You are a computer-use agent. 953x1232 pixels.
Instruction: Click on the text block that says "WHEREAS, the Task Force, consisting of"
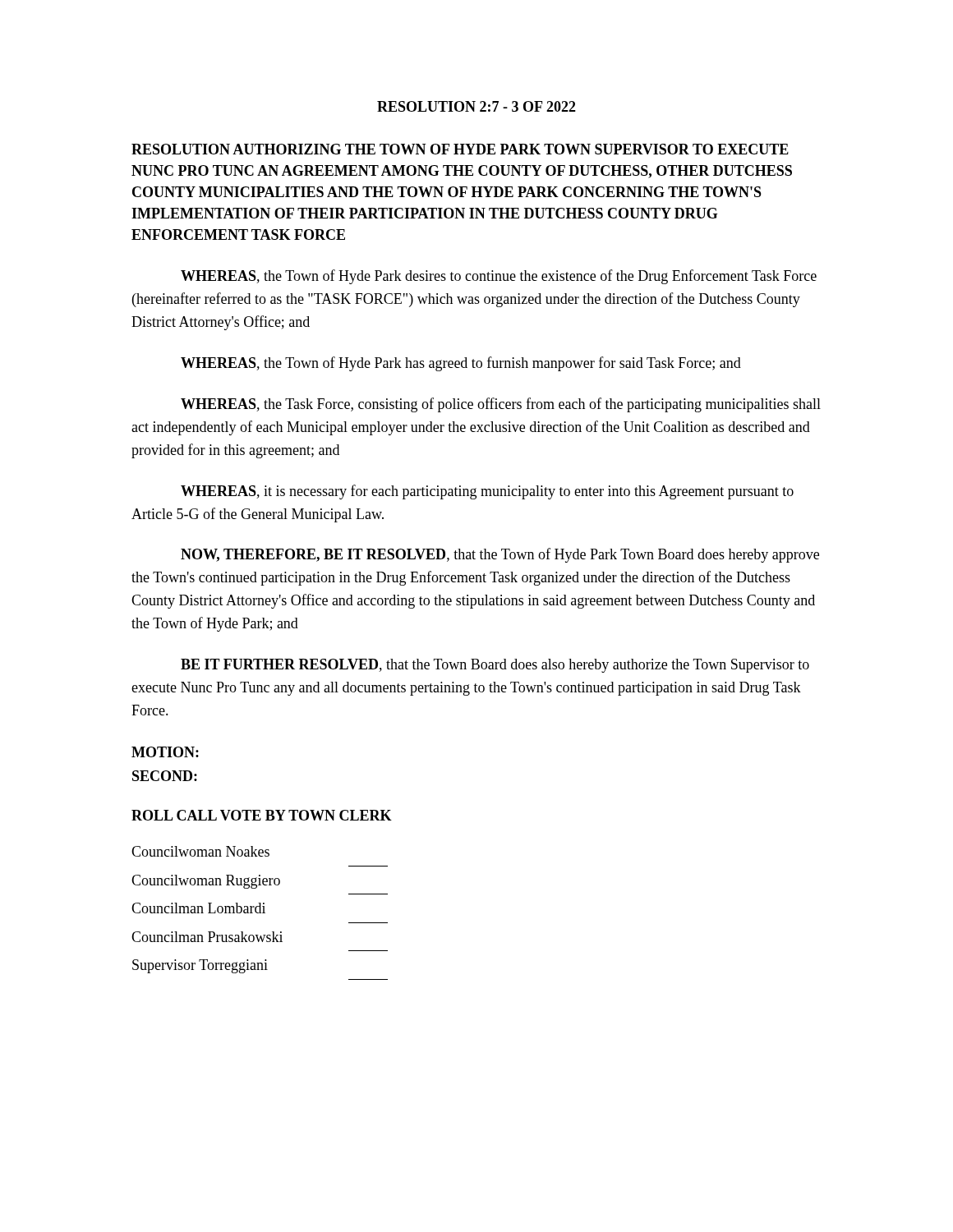pos(476,427)
